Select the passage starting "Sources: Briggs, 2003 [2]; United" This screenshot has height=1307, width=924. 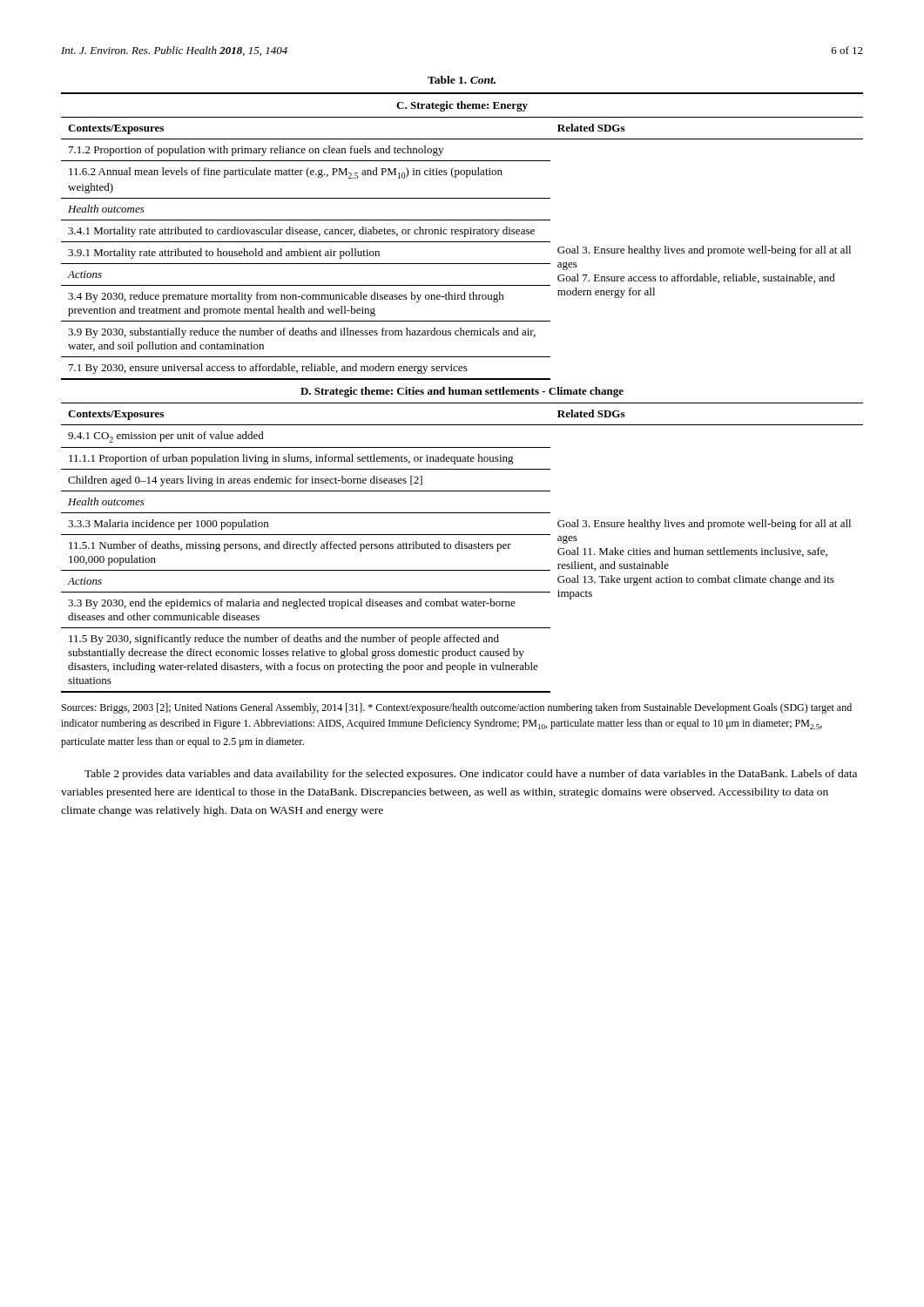coord(456,725)
